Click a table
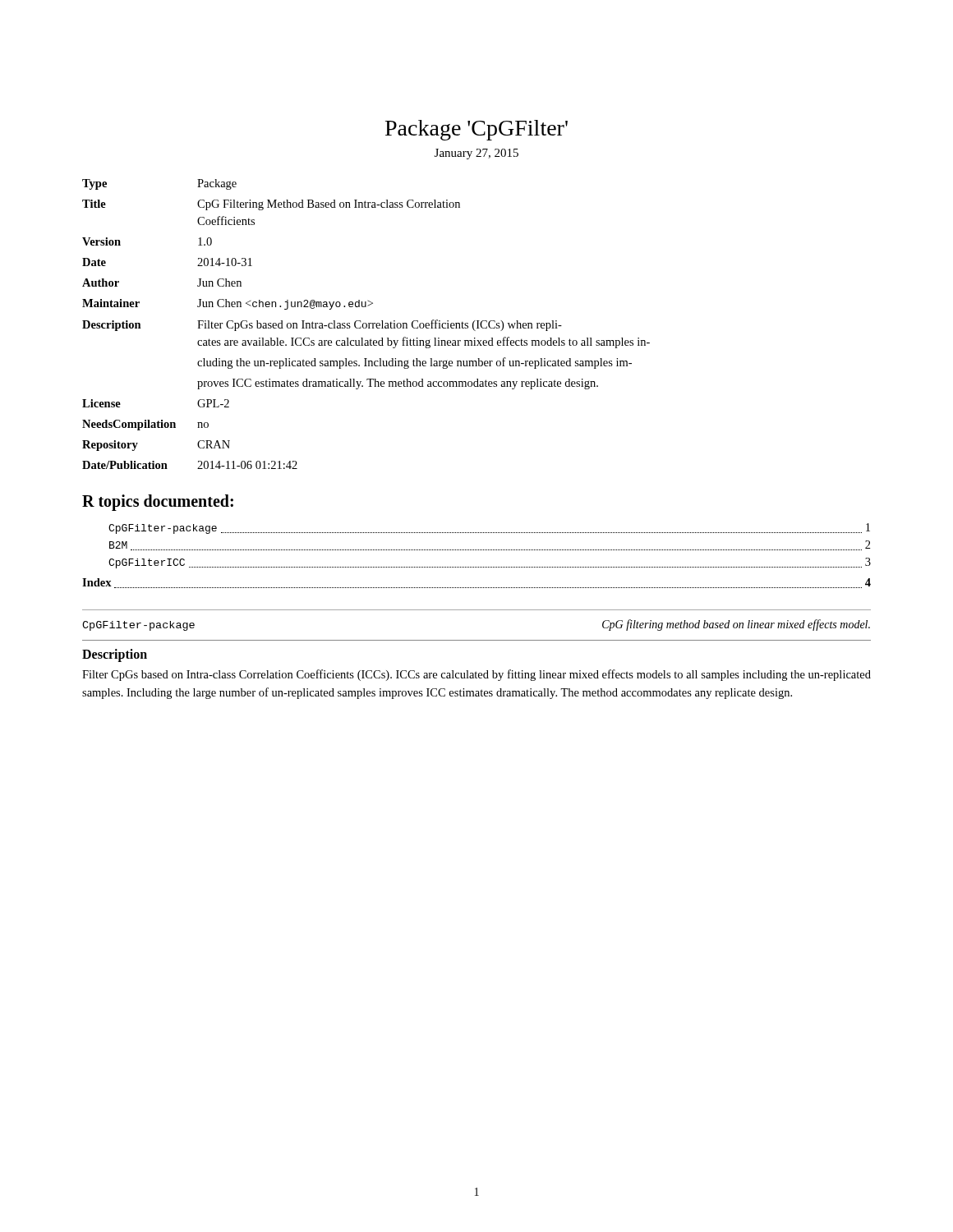 click(x=476, y=545)
